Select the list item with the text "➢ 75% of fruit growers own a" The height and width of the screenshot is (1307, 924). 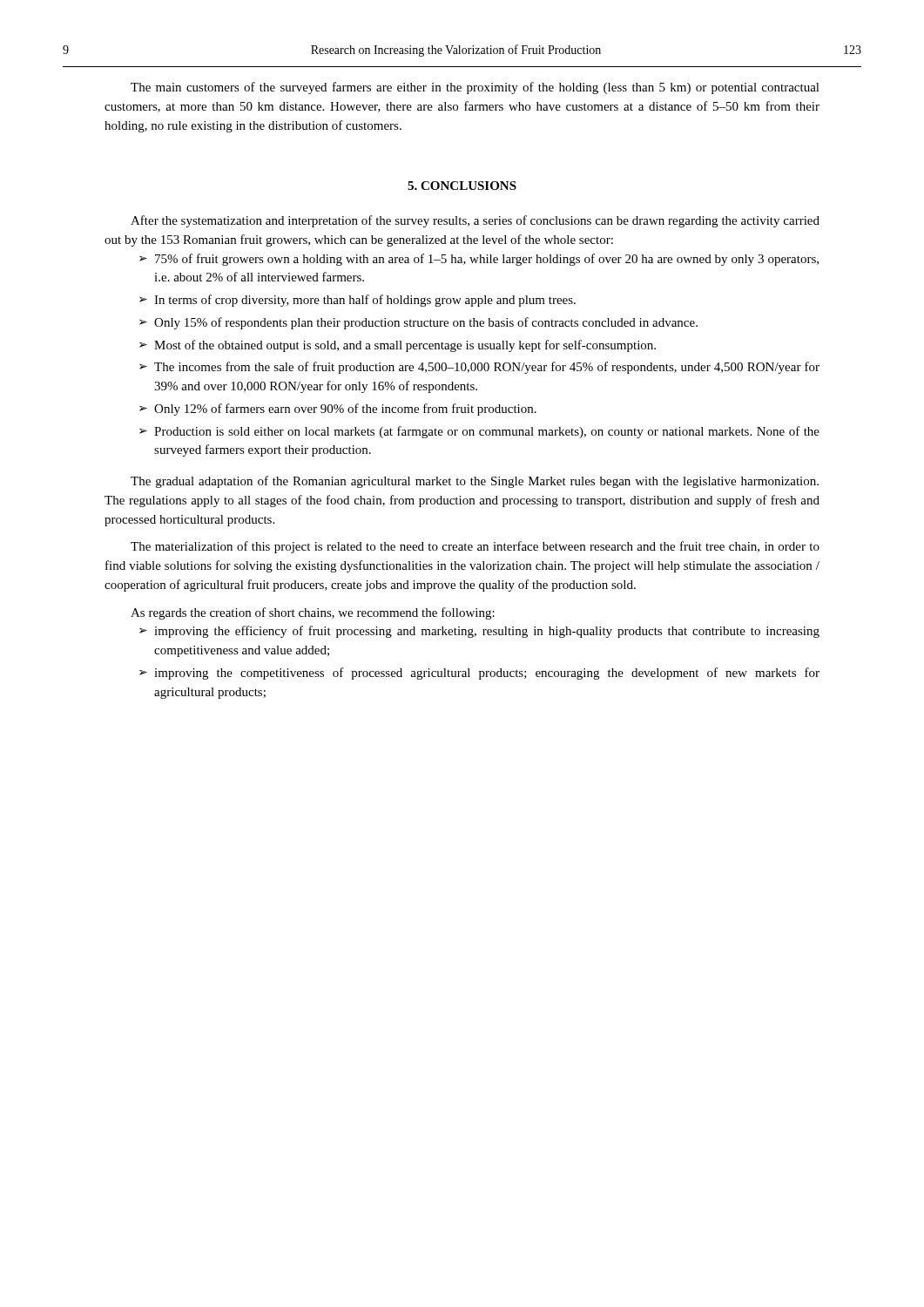tap(478, 269)
